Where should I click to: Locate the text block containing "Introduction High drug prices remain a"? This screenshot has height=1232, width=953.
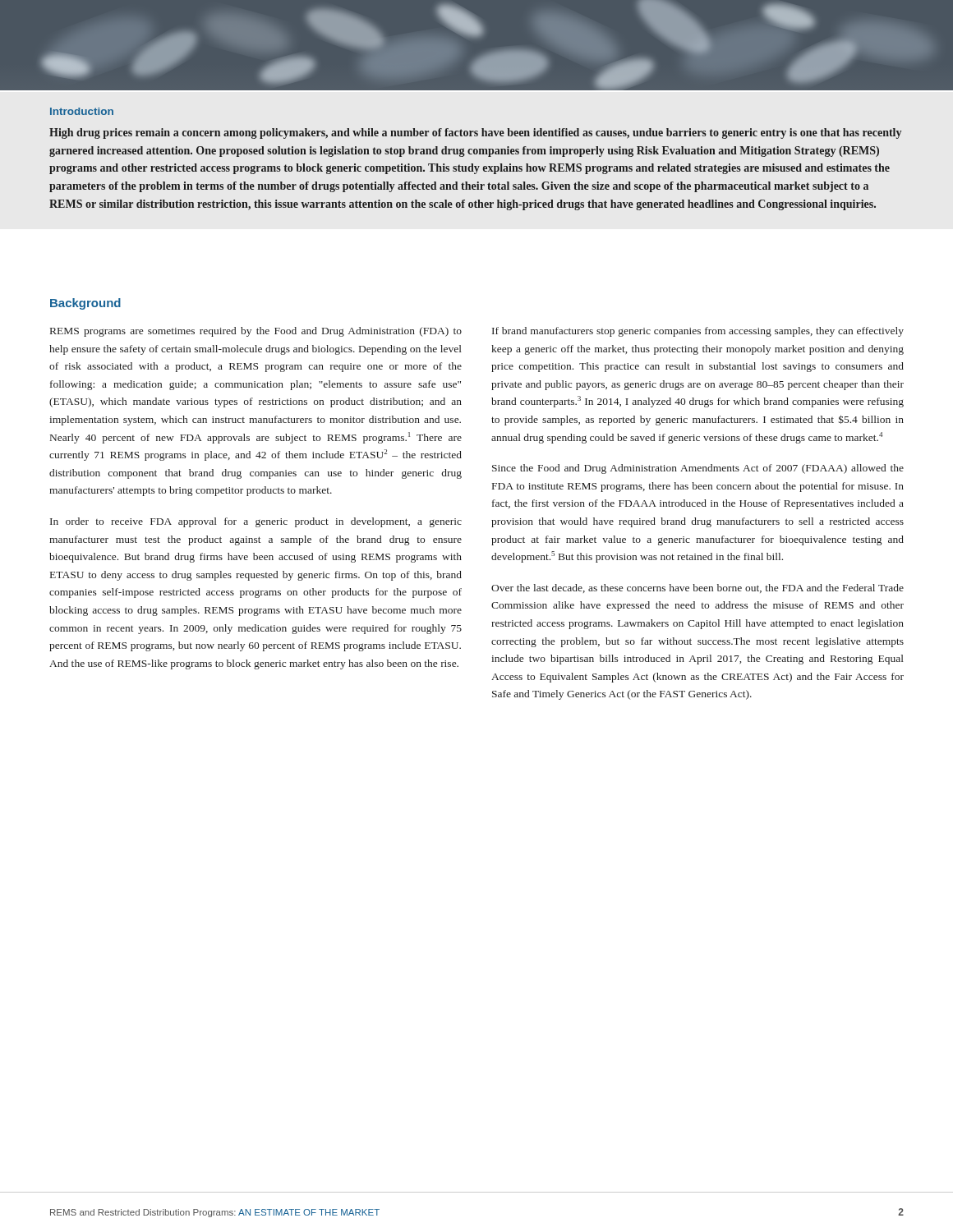pyautogui.click(x=476, y=159)
